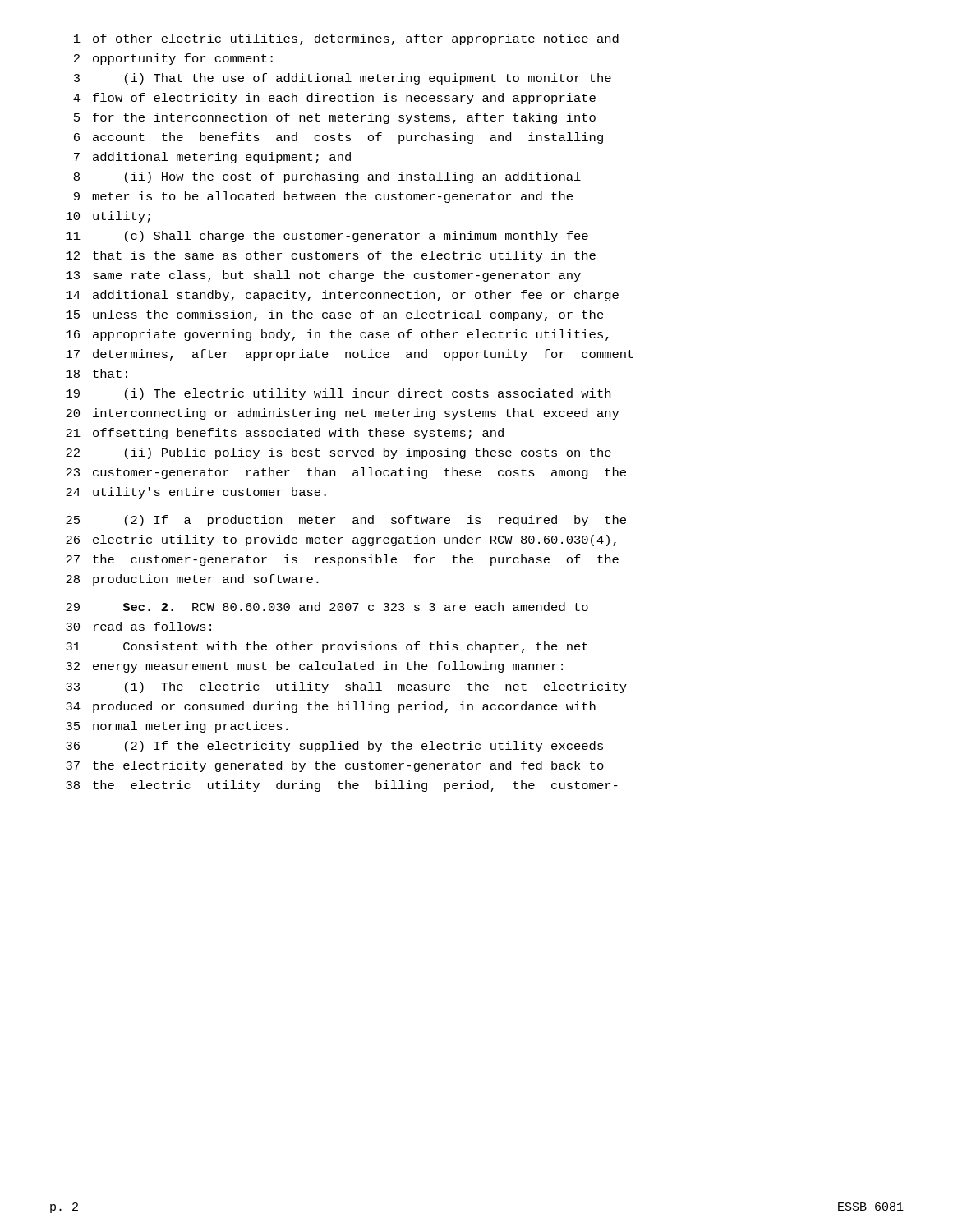Image resolution: width=953 pixels, height=1232 pixels.
Task: Select the region starting "11 (c) Shall charge the customer-generator a"
Action: (476, 237)
